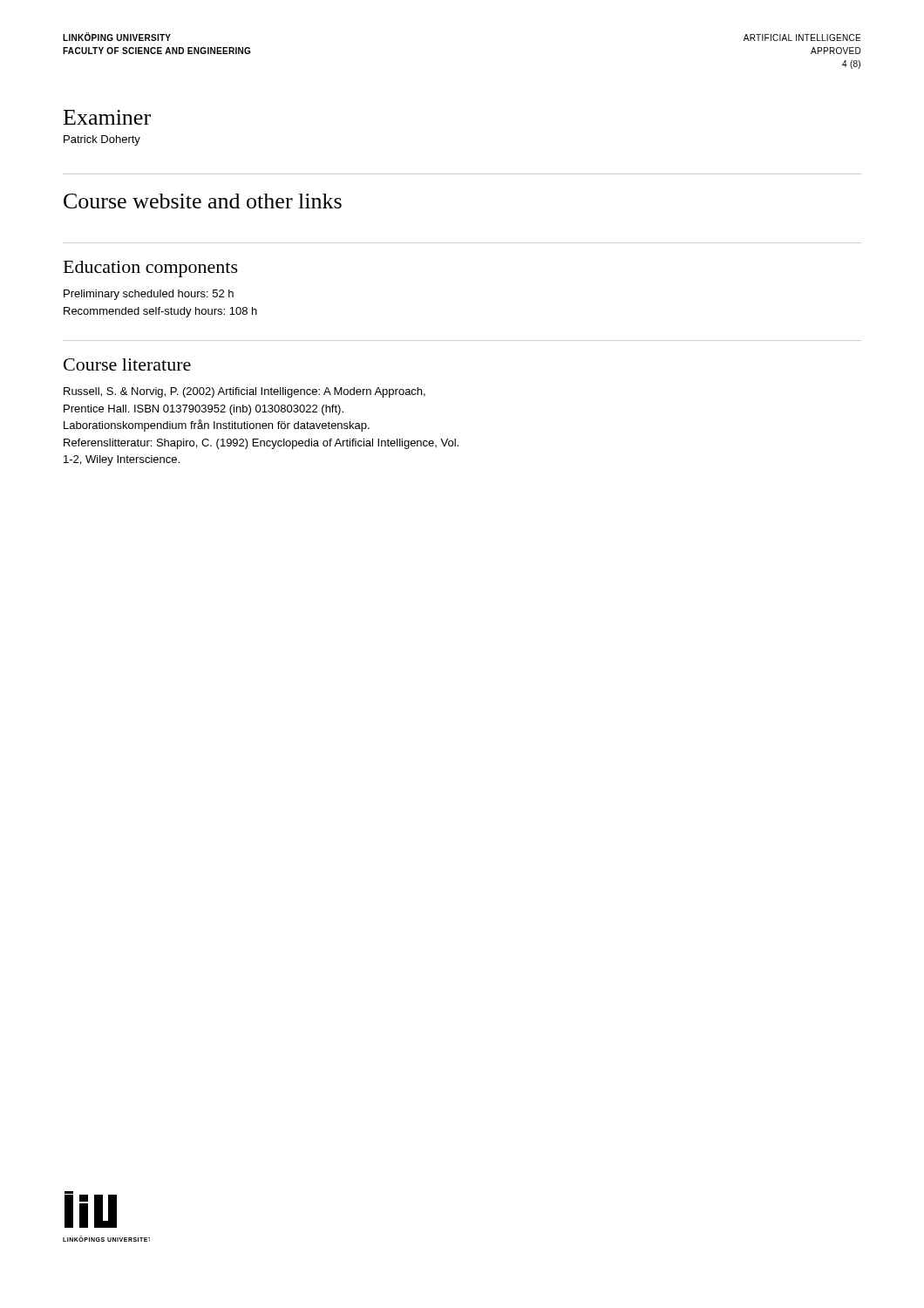Select the logo
The height and width of the screenshot is (1308, 924).
click(x=106, y=1223)
